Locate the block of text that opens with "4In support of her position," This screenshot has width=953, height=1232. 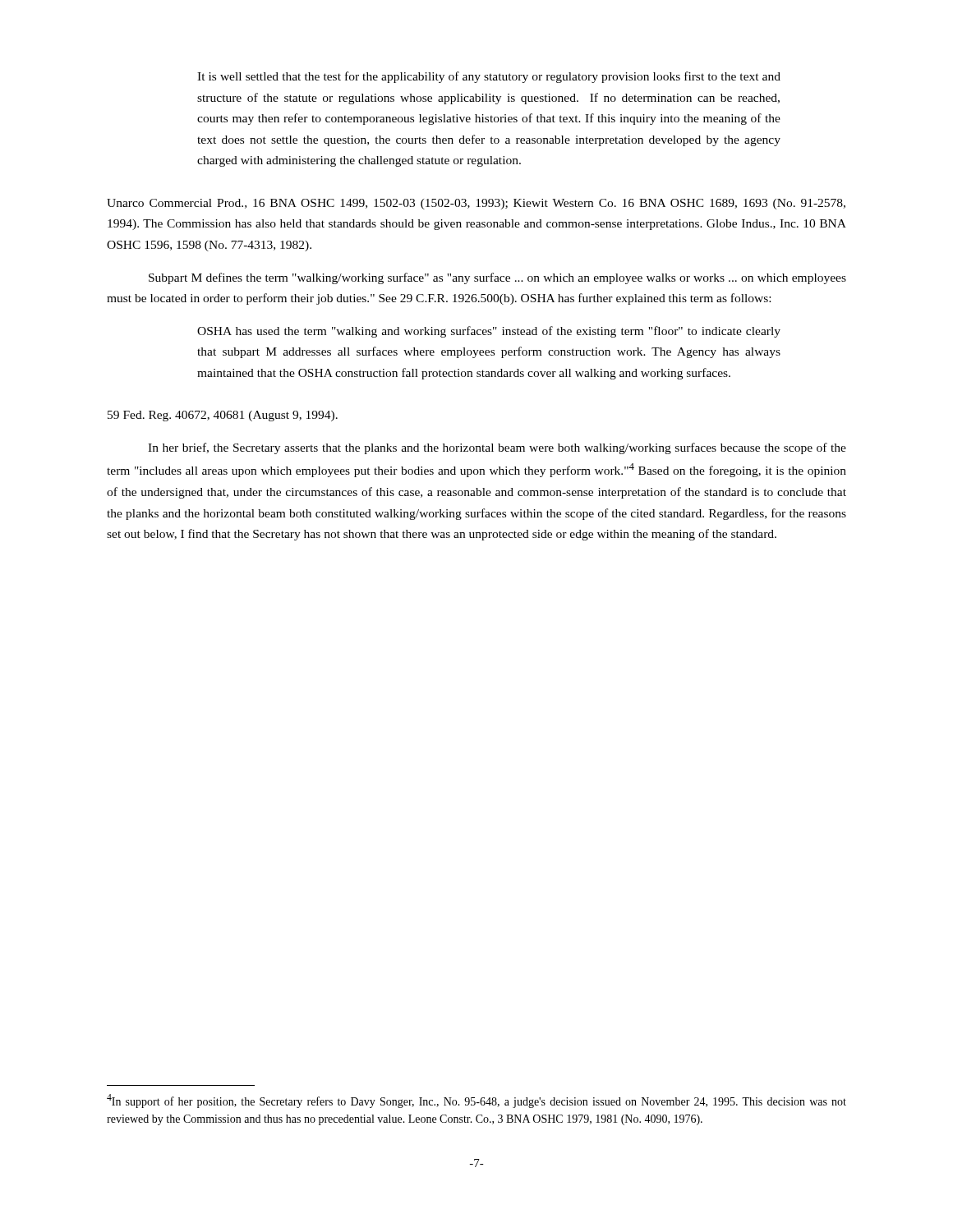[x=476, y=1109]
